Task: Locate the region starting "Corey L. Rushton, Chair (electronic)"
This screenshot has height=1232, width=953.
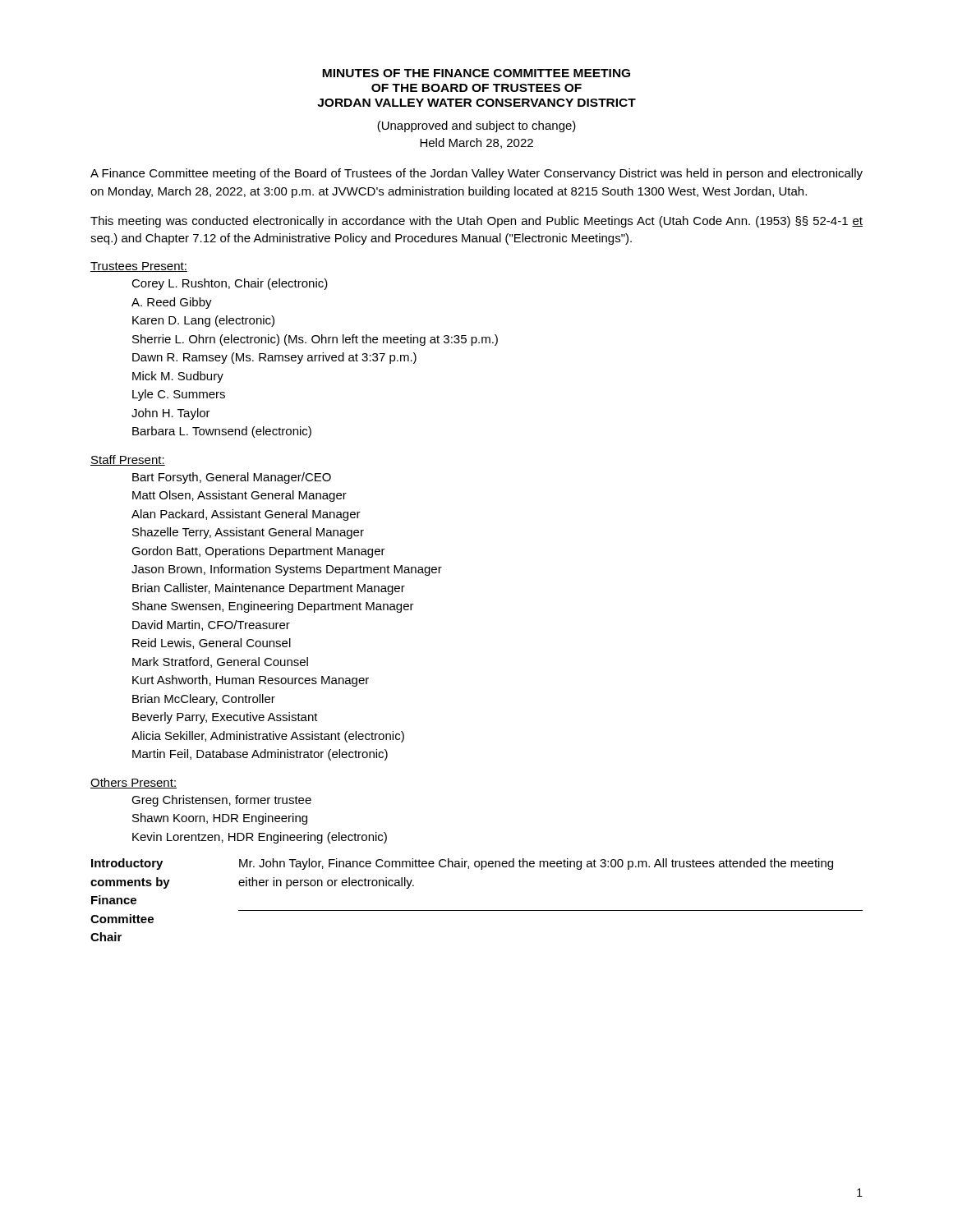Action: (x=230, y=283)
